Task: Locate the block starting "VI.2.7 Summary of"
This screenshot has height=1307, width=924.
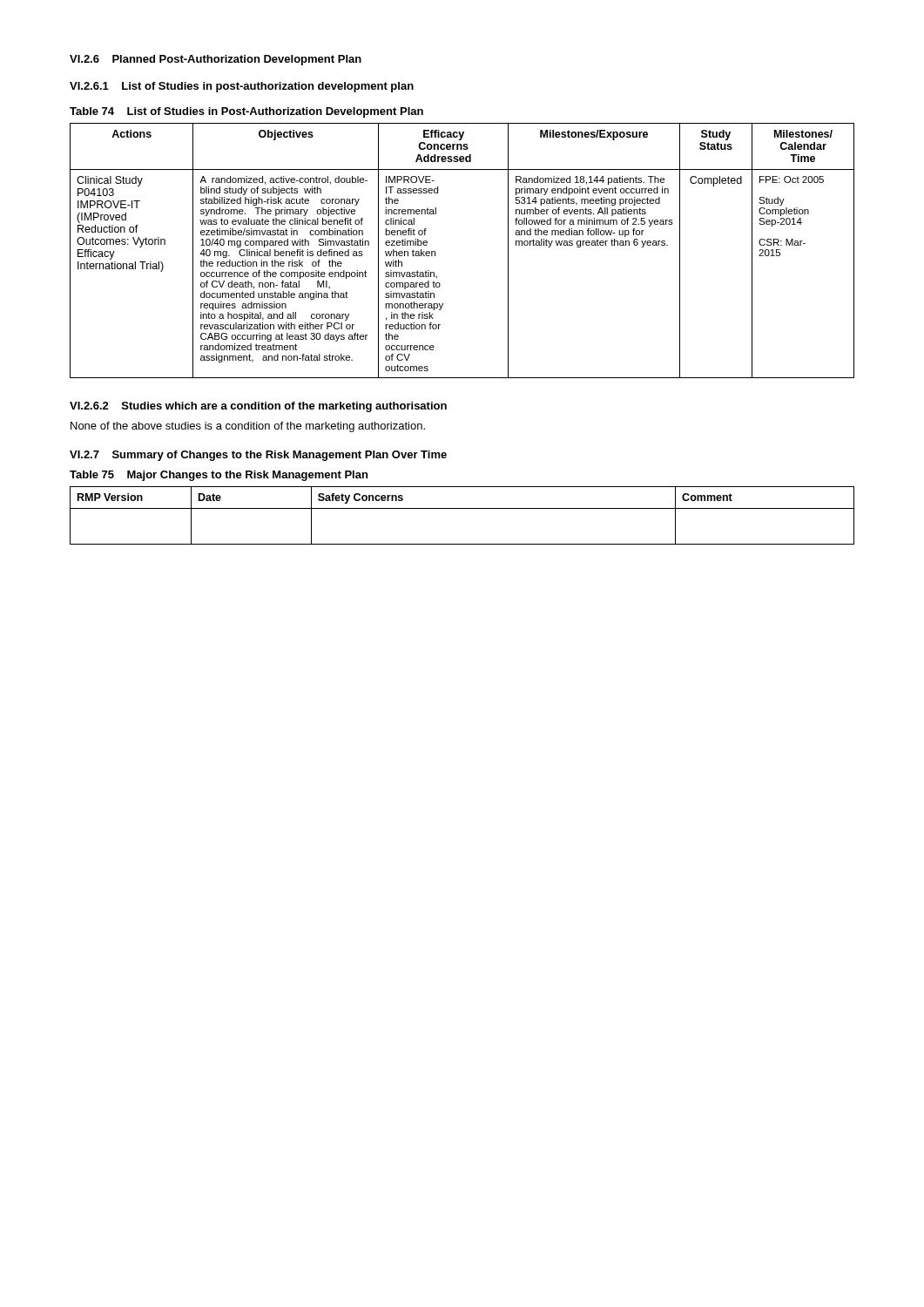Action: click(x=258, y=454)
